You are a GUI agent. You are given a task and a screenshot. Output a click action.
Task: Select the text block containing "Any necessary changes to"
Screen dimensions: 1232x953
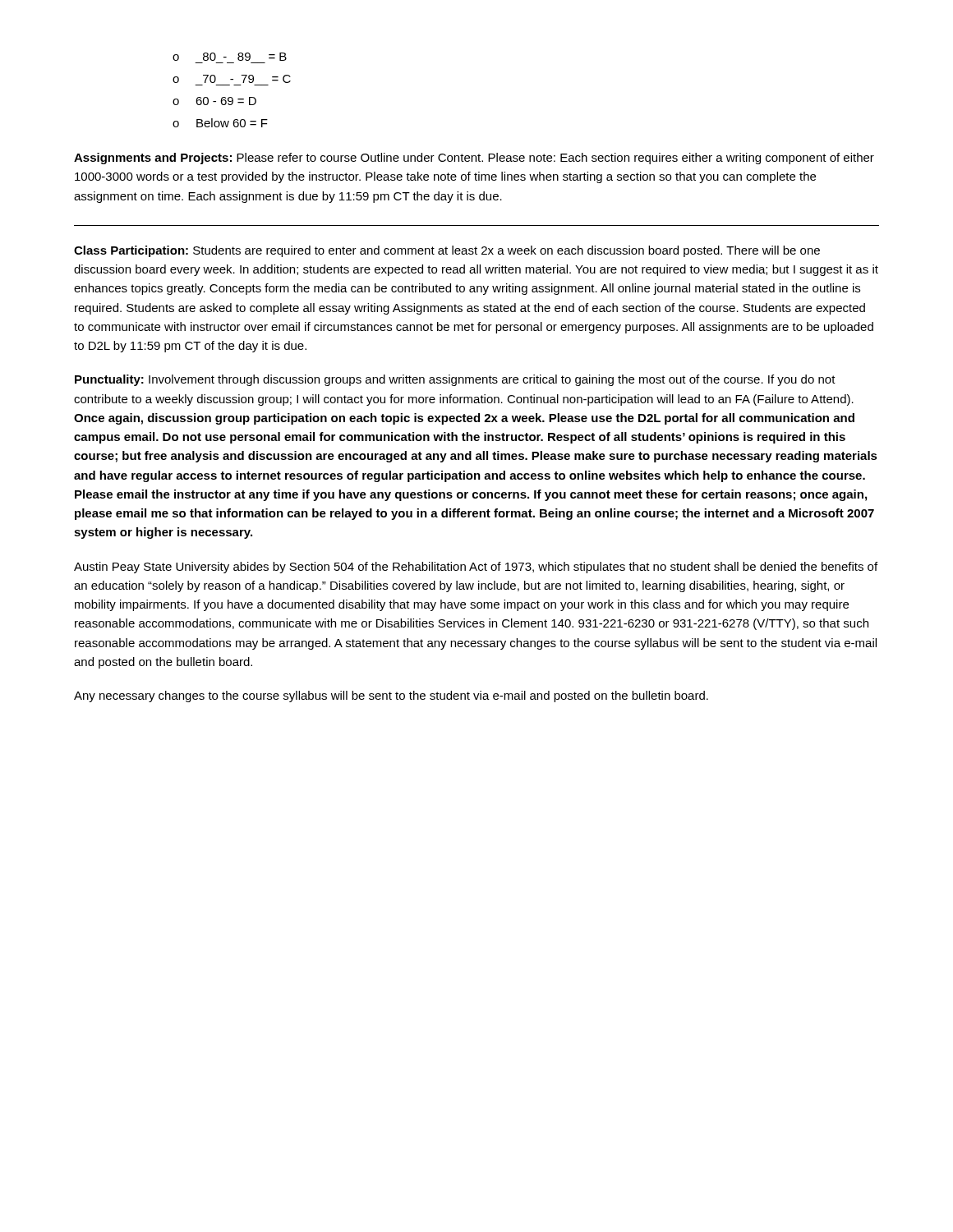[391, 695]
